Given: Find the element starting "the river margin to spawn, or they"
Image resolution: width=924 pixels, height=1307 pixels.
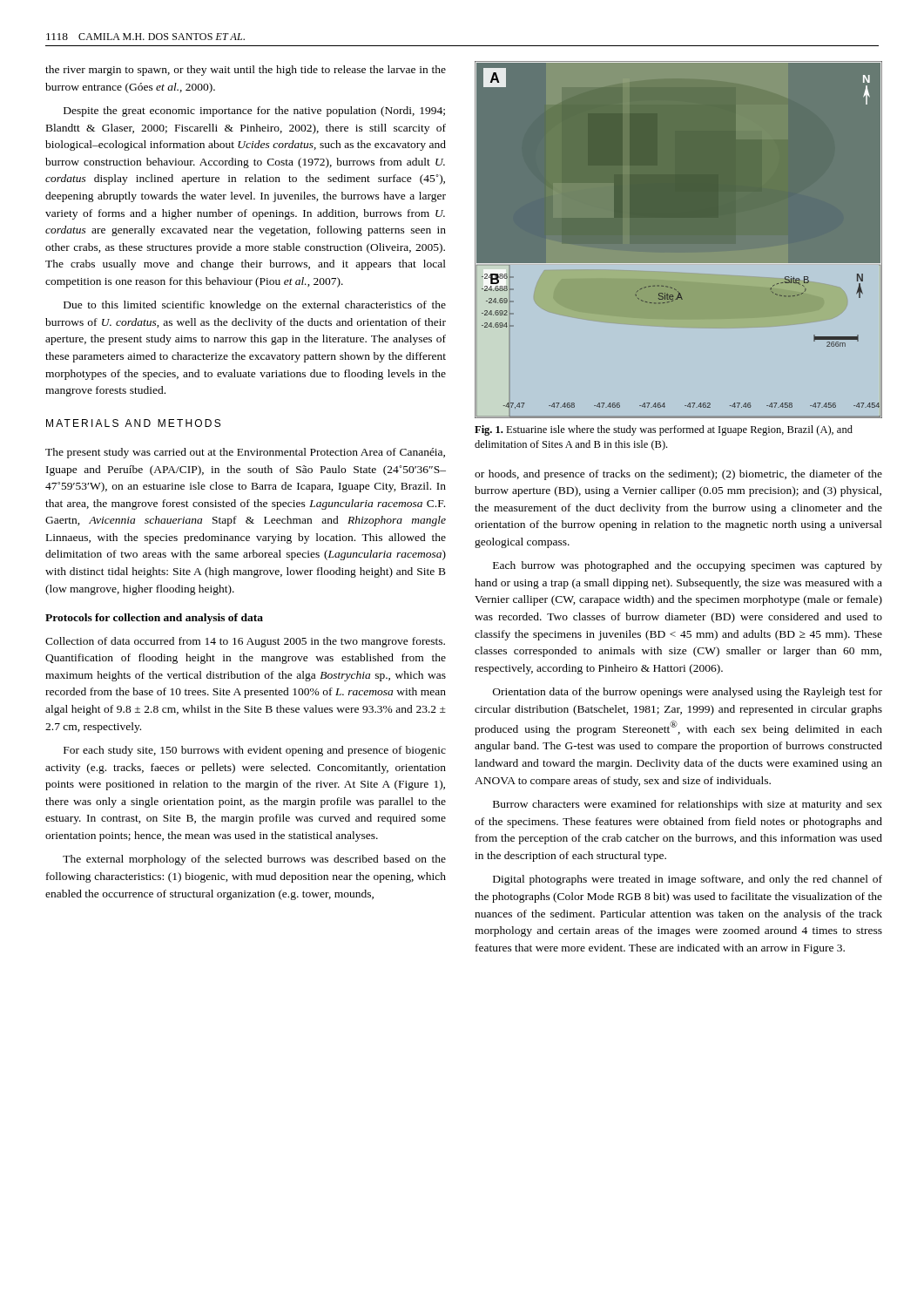Looking at the screenshot, I should pyautogui.click(x=246, y=230).
